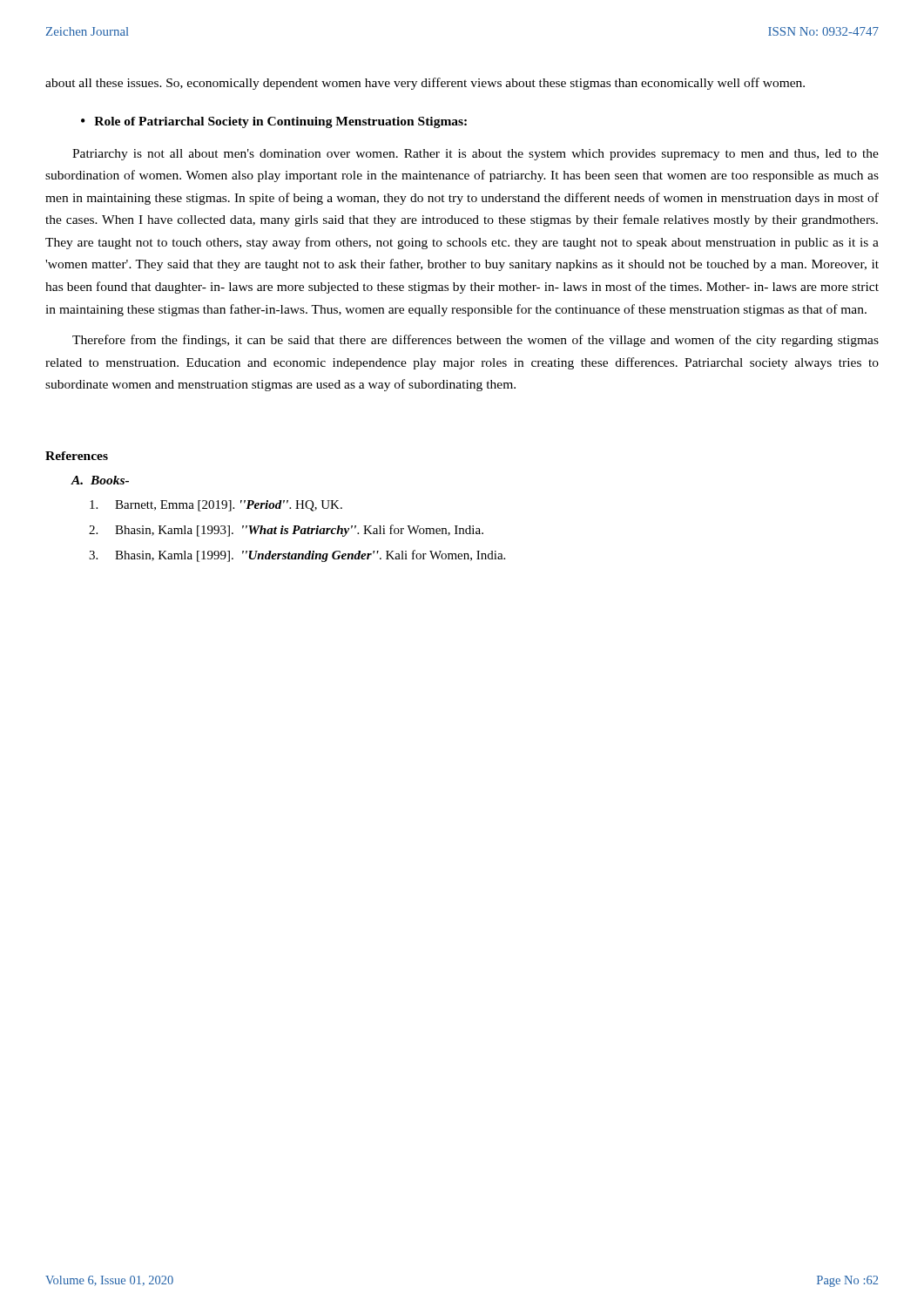Image resolution: width=924 pixels, height=1307 pixels.
Task: Select the text block that says "Therefore from the findings, it"
Action: pos(462,362)
